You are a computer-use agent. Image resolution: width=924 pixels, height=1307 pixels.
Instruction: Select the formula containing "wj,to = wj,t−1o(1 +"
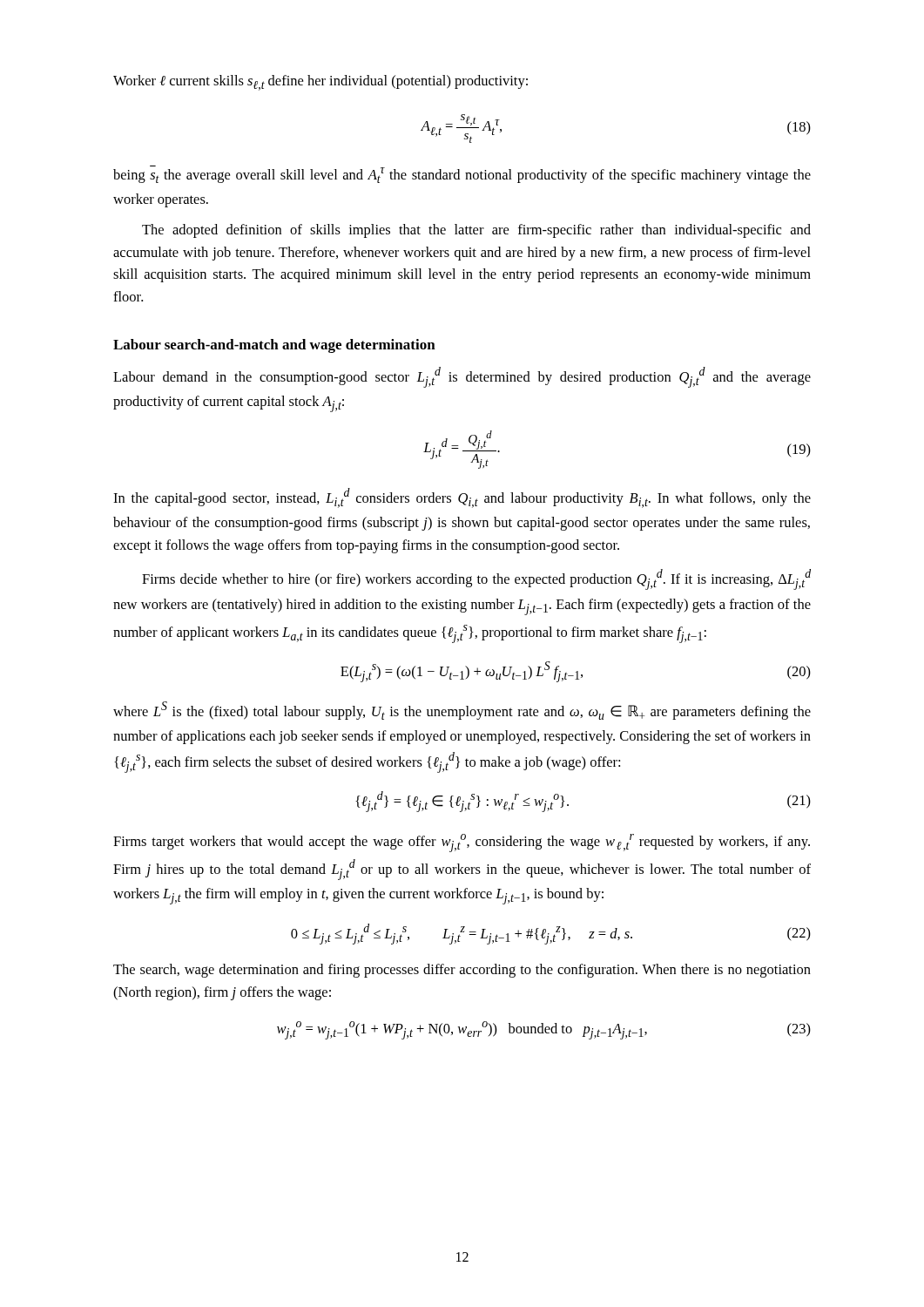[544, 1029]
